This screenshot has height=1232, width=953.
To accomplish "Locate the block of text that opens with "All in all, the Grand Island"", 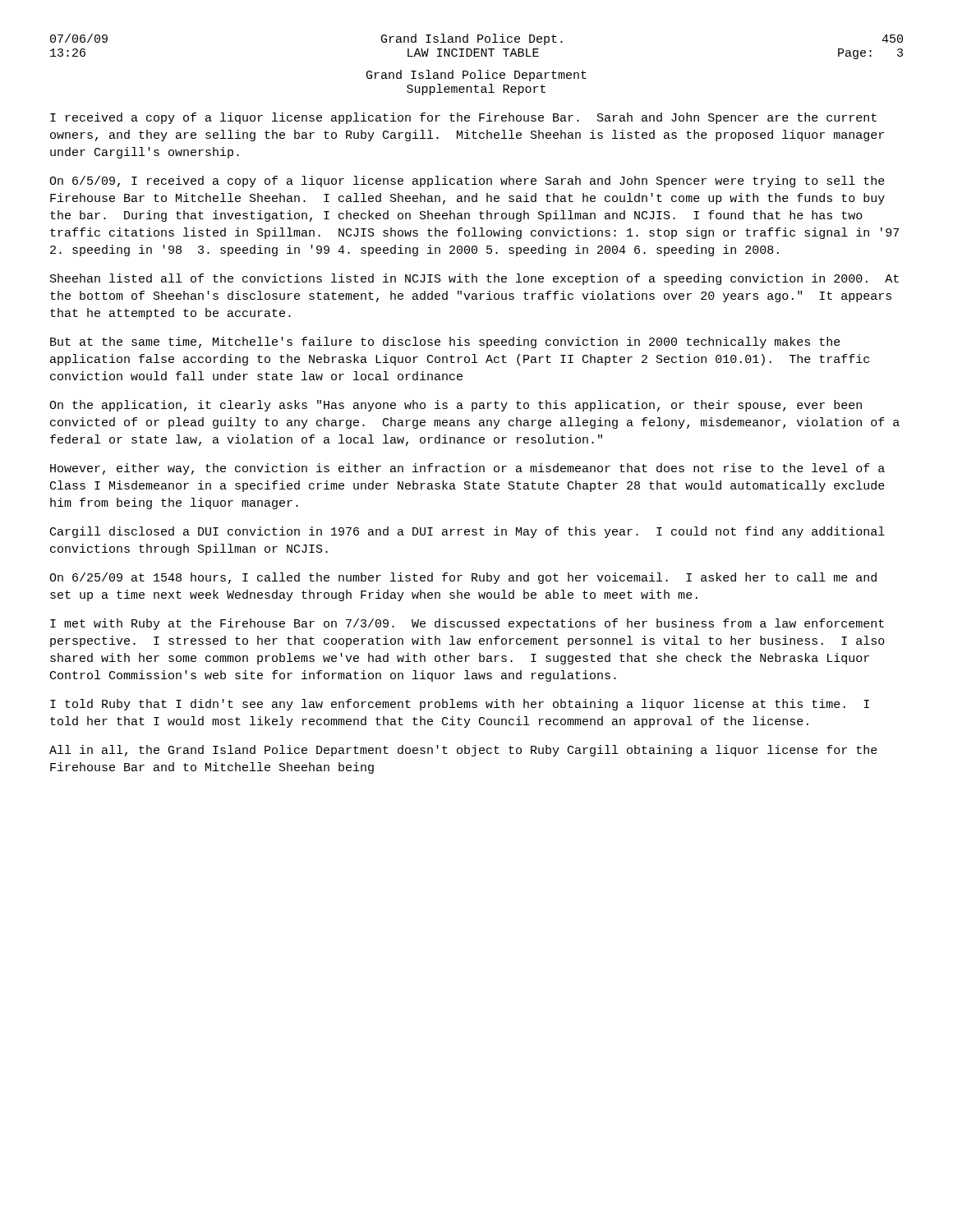I will pos(463,760).
